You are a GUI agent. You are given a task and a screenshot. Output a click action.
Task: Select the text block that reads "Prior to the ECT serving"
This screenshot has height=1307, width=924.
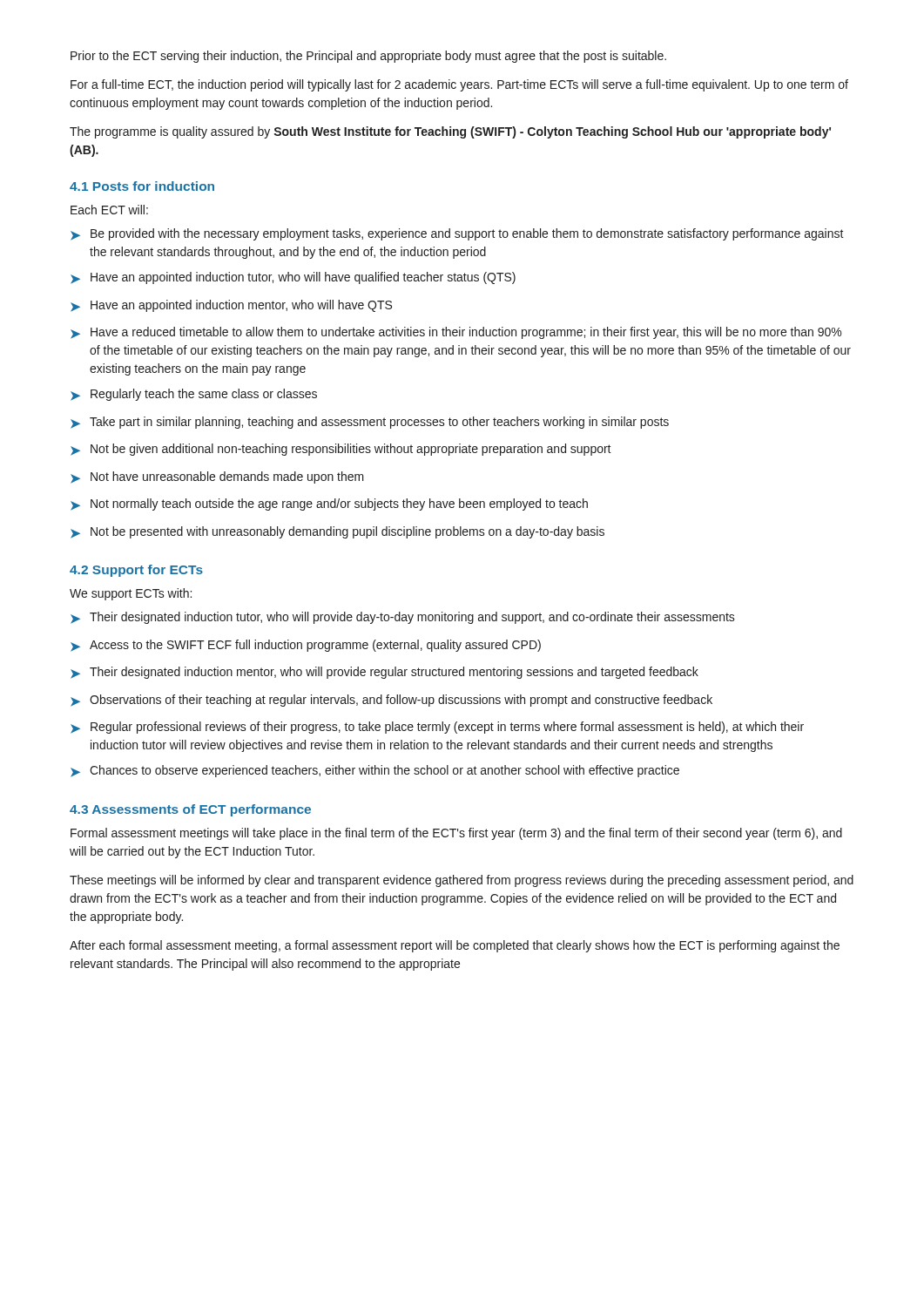tap(368, 56)
